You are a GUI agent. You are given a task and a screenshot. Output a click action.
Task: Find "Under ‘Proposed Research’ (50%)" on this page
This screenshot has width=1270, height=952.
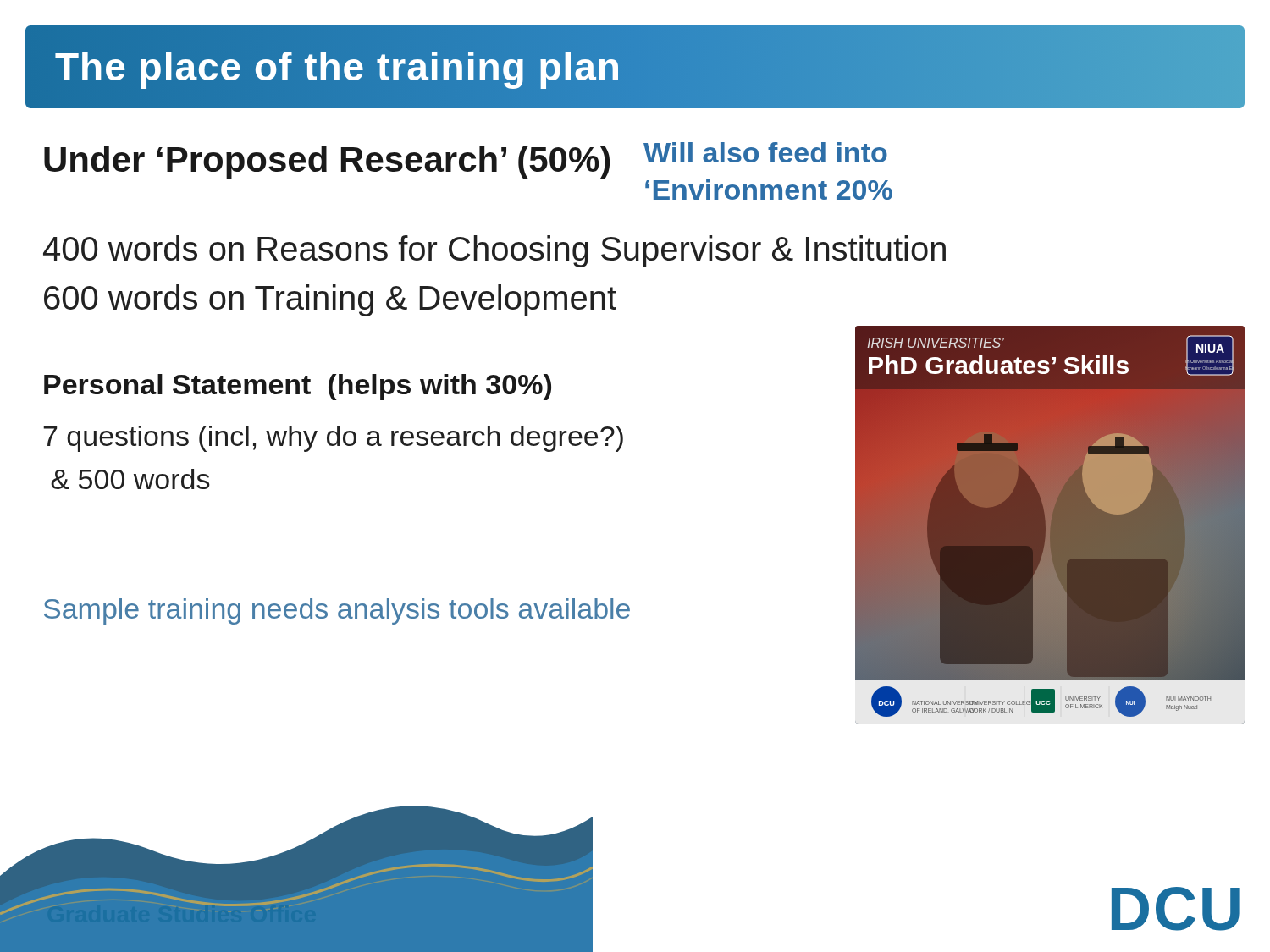click(x=327, y=160)
